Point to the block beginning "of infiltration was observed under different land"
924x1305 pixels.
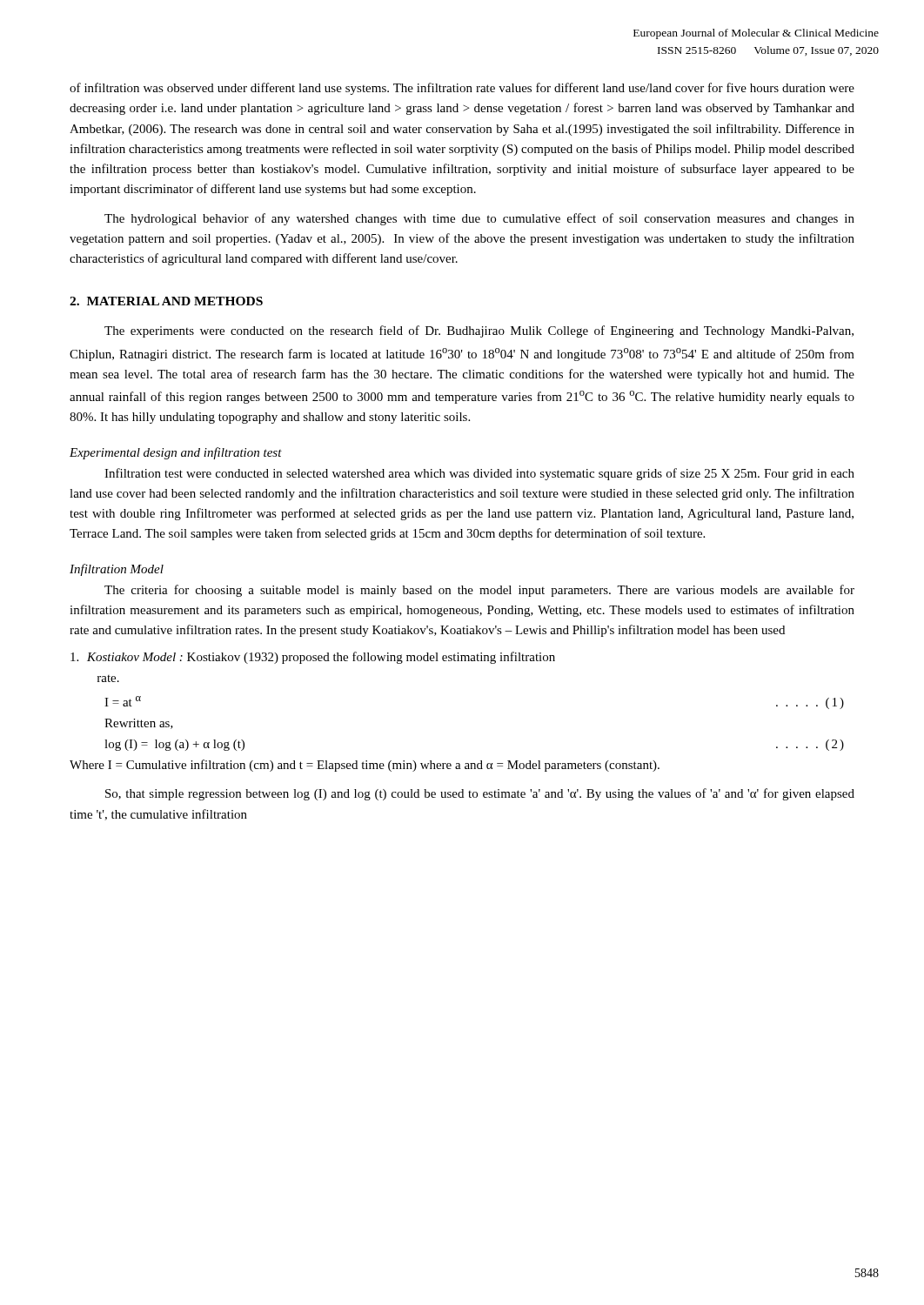[x=462, y=139]
